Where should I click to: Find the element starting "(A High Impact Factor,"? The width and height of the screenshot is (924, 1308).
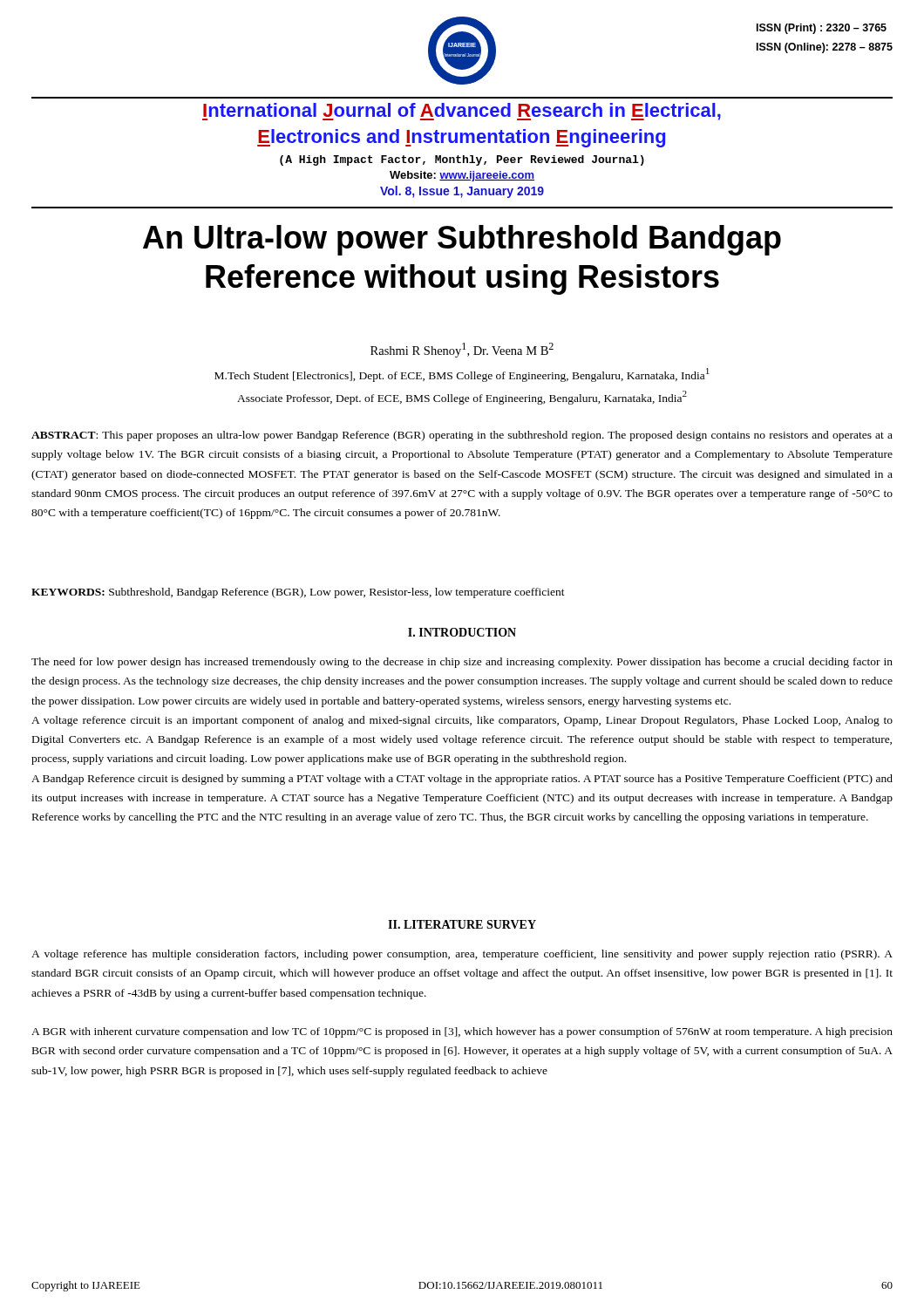pyautogui.click(x=462, y=160)
